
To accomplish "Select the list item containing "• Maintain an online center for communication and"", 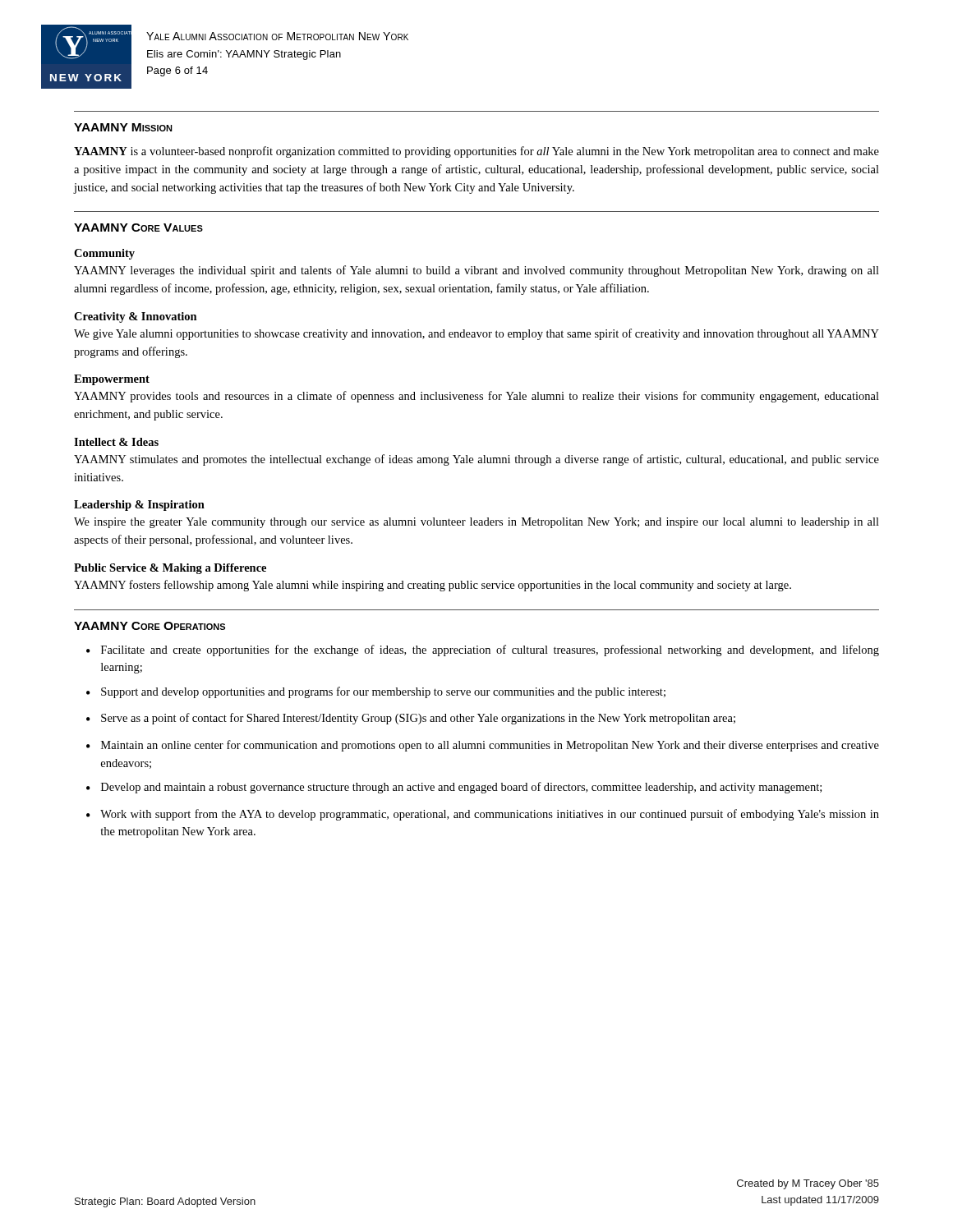I will (482, 754).
